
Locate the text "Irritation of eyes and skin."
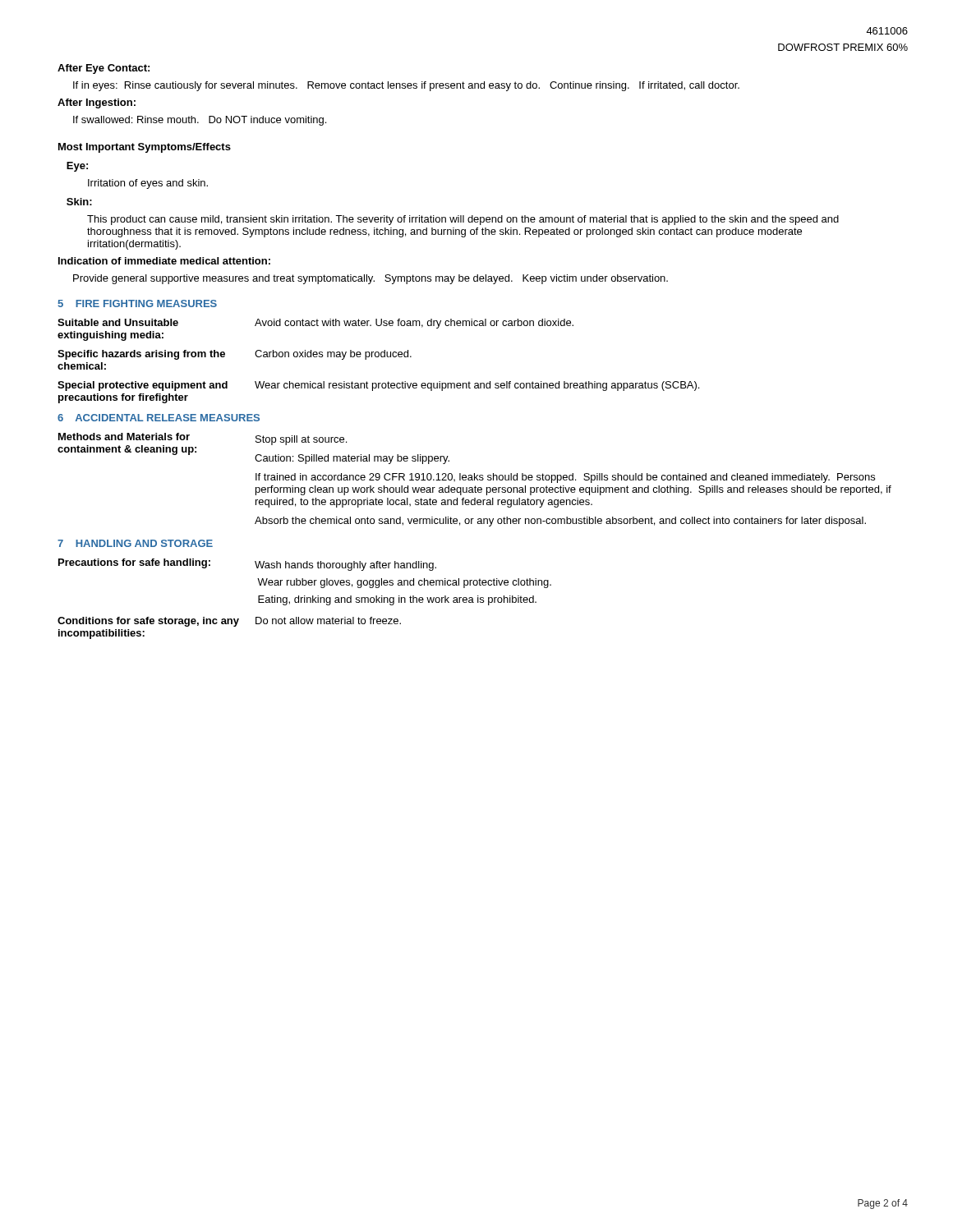coord(148,183)
